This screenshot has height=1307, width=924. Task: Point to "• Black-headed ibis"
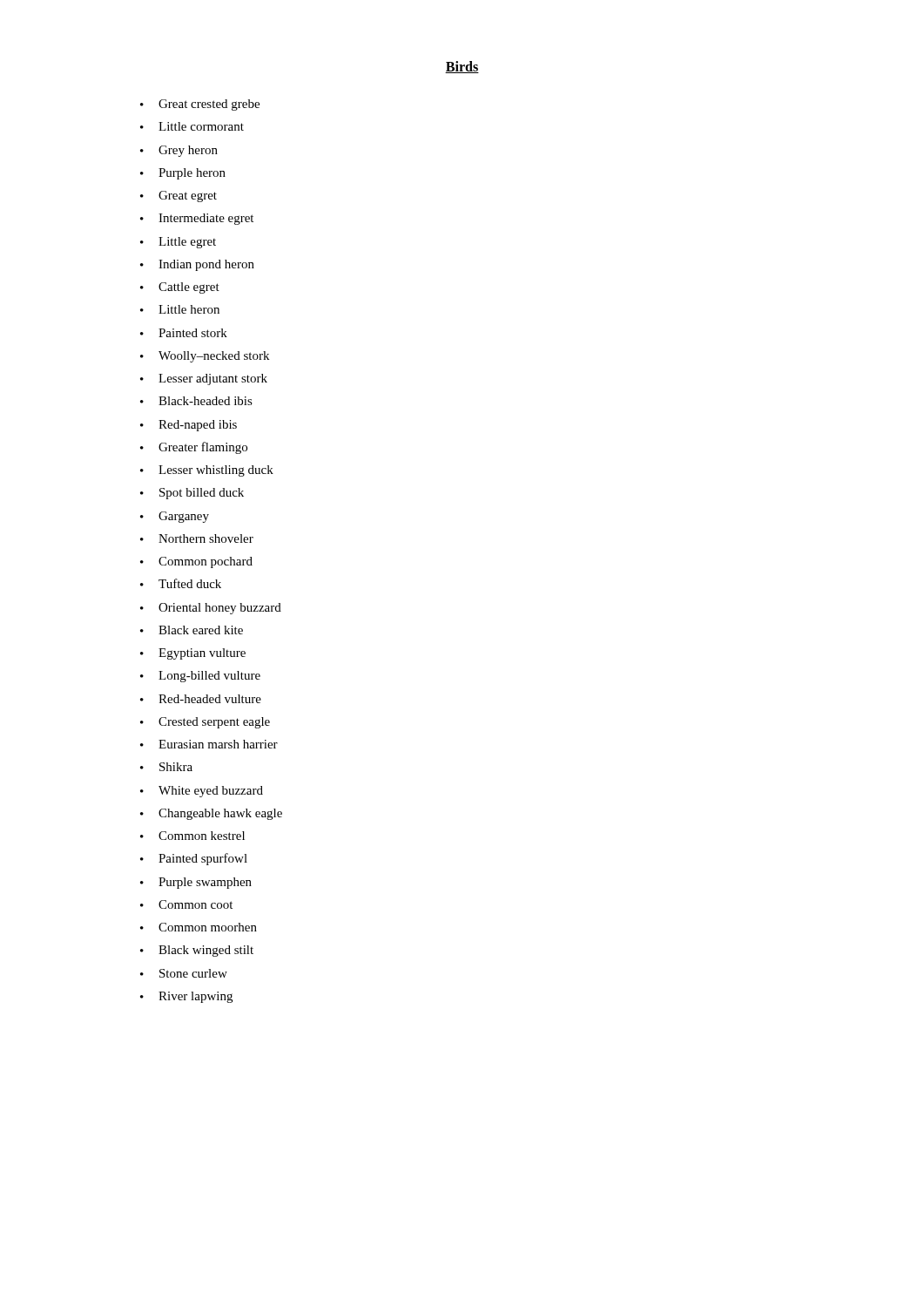196,402
